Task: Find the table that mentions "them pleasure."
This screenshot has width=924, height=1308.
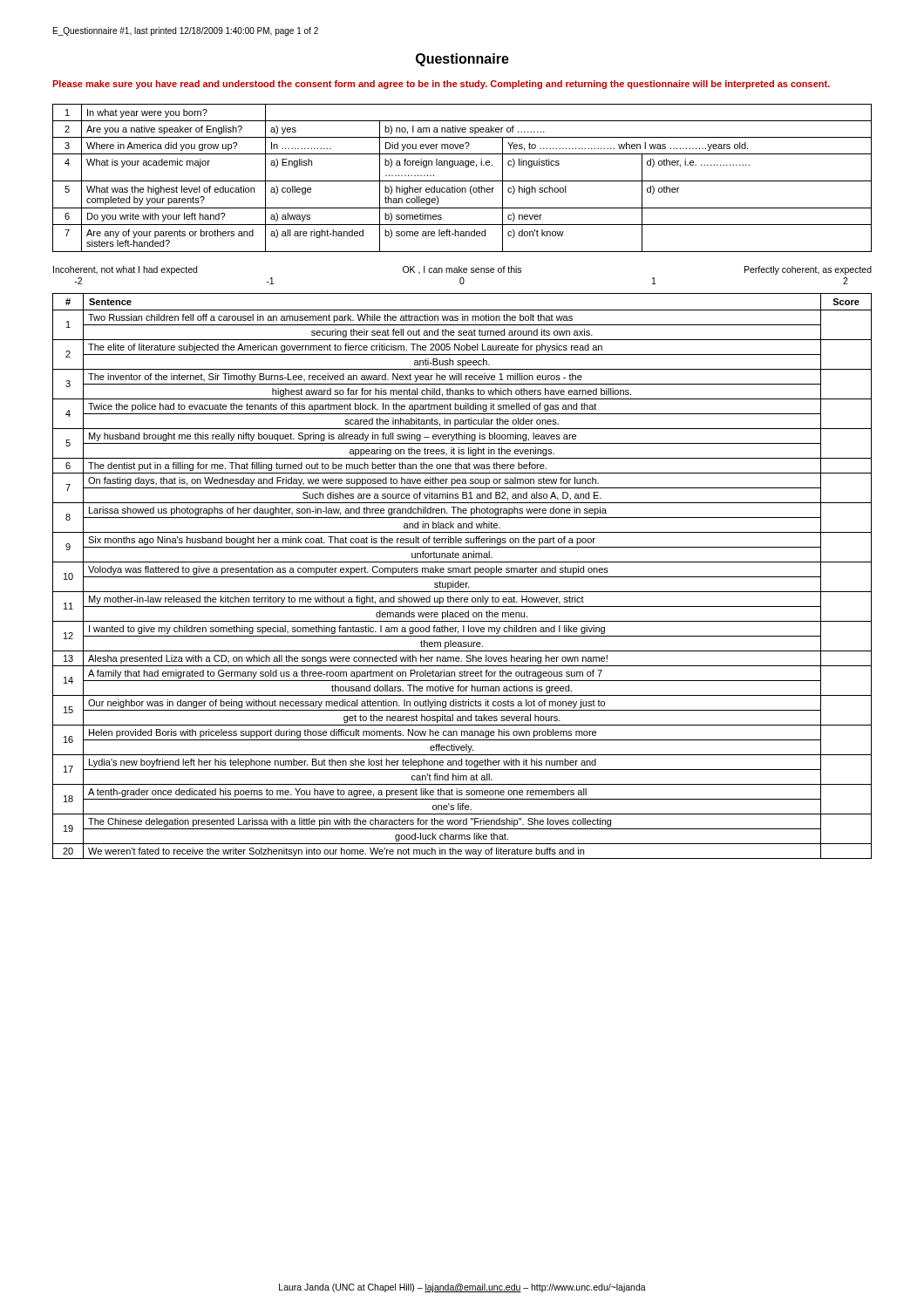Action: (462, 576)
